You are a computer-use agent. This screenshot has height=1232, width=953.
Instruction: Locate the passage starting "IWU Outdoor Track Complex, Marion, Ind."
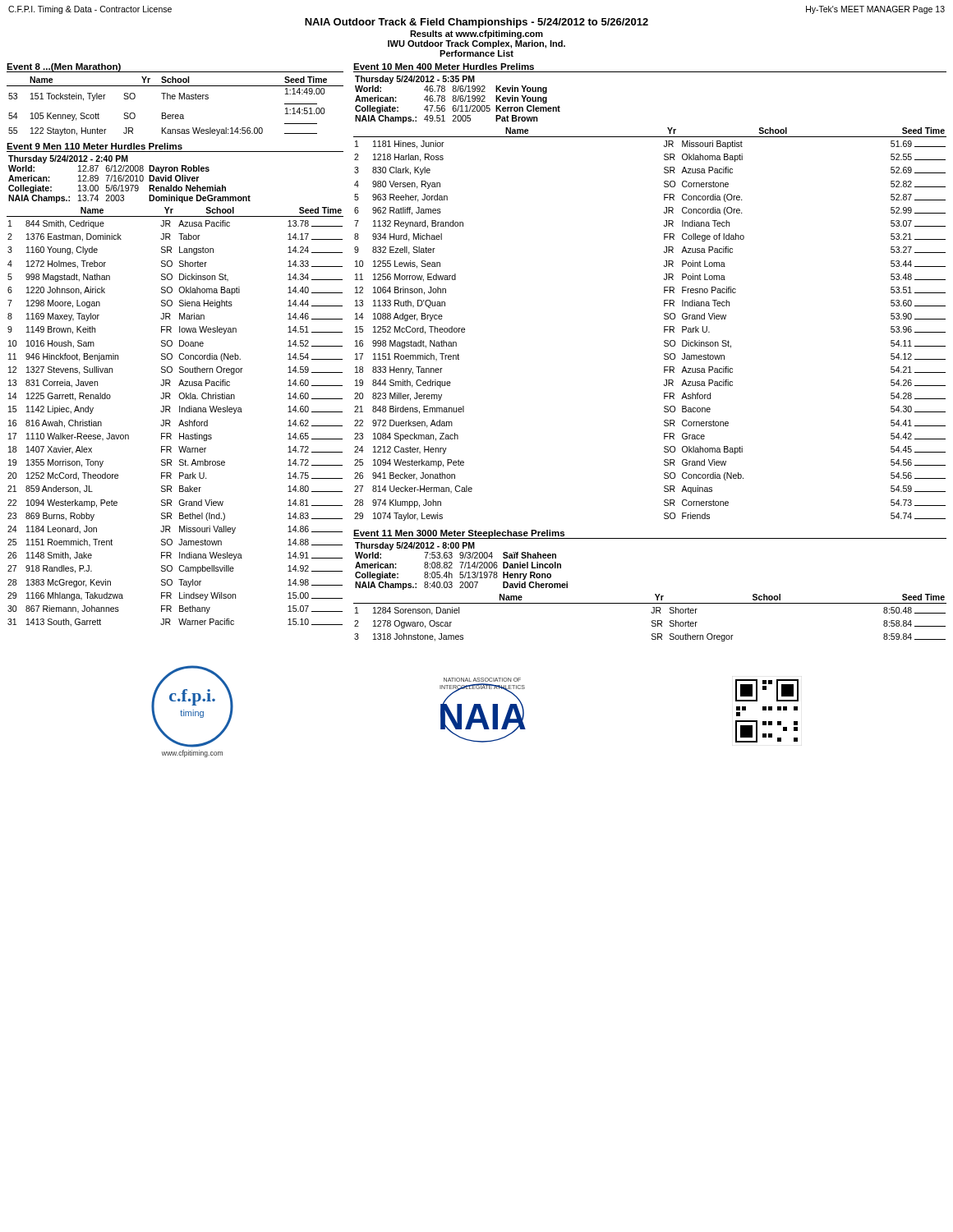pos(476,43)
